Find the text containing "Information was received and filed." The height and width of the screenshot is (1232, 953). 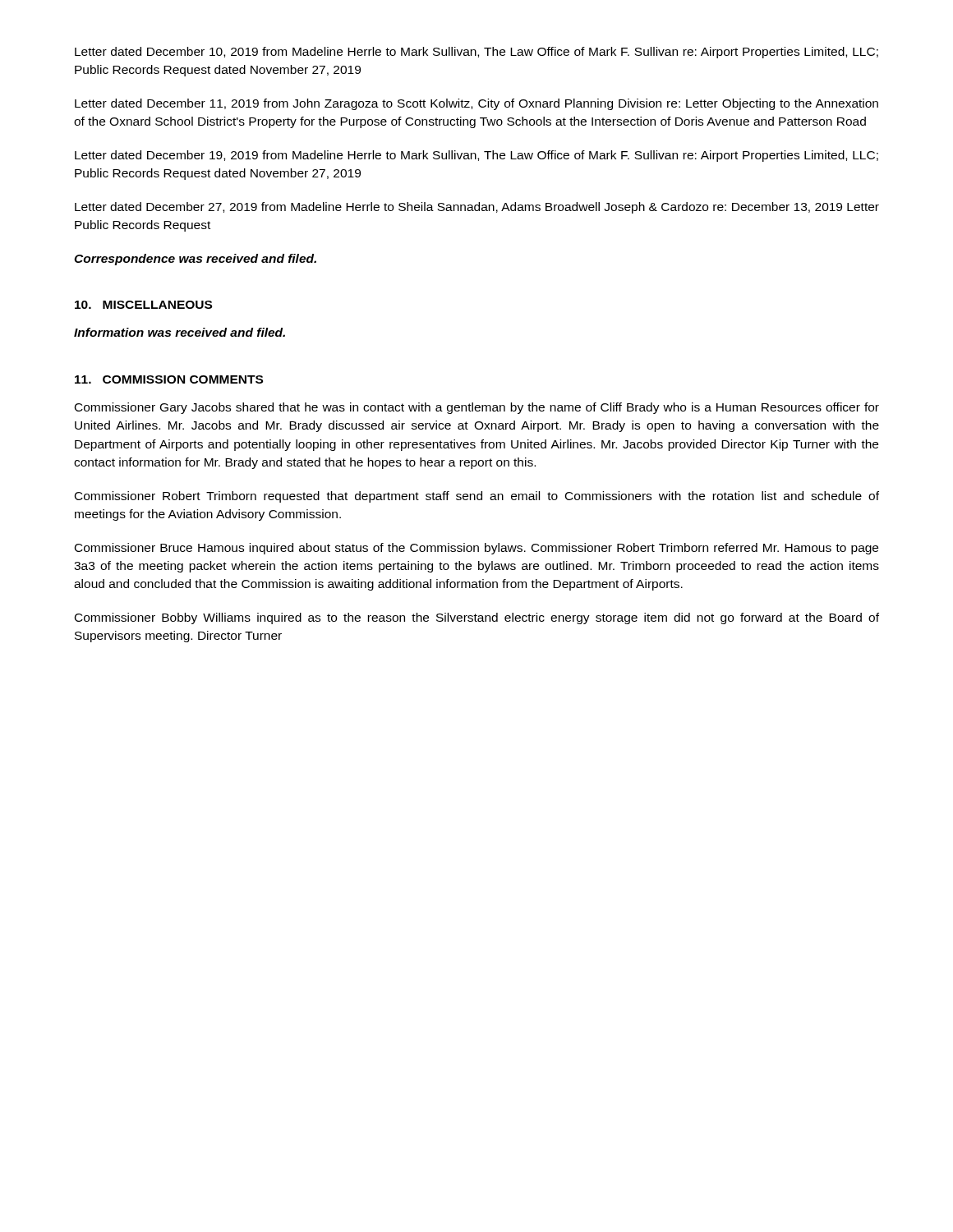[x=180, y=332]
